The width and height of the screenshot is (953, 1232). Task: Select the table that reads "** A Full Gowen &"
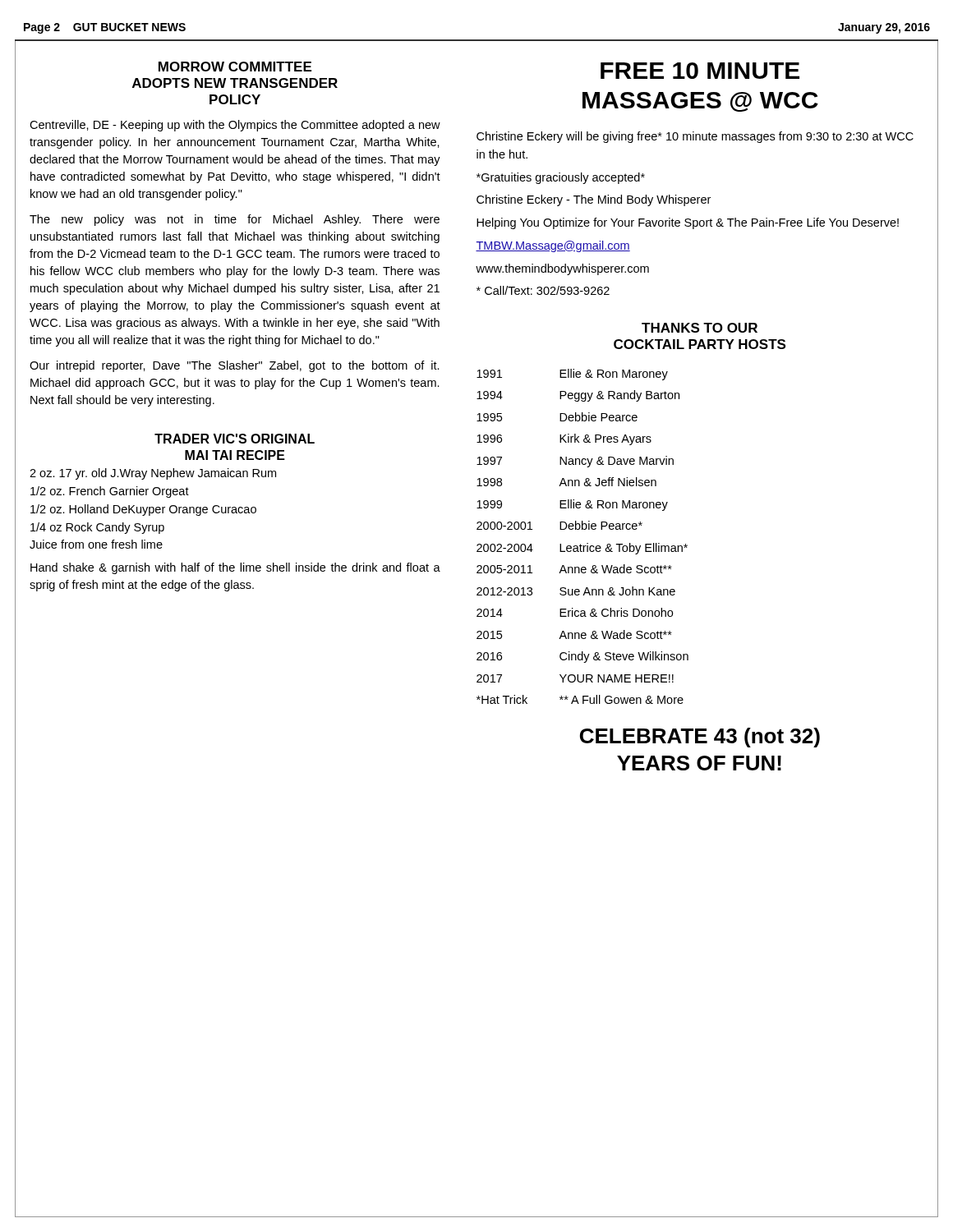(700, 537)
